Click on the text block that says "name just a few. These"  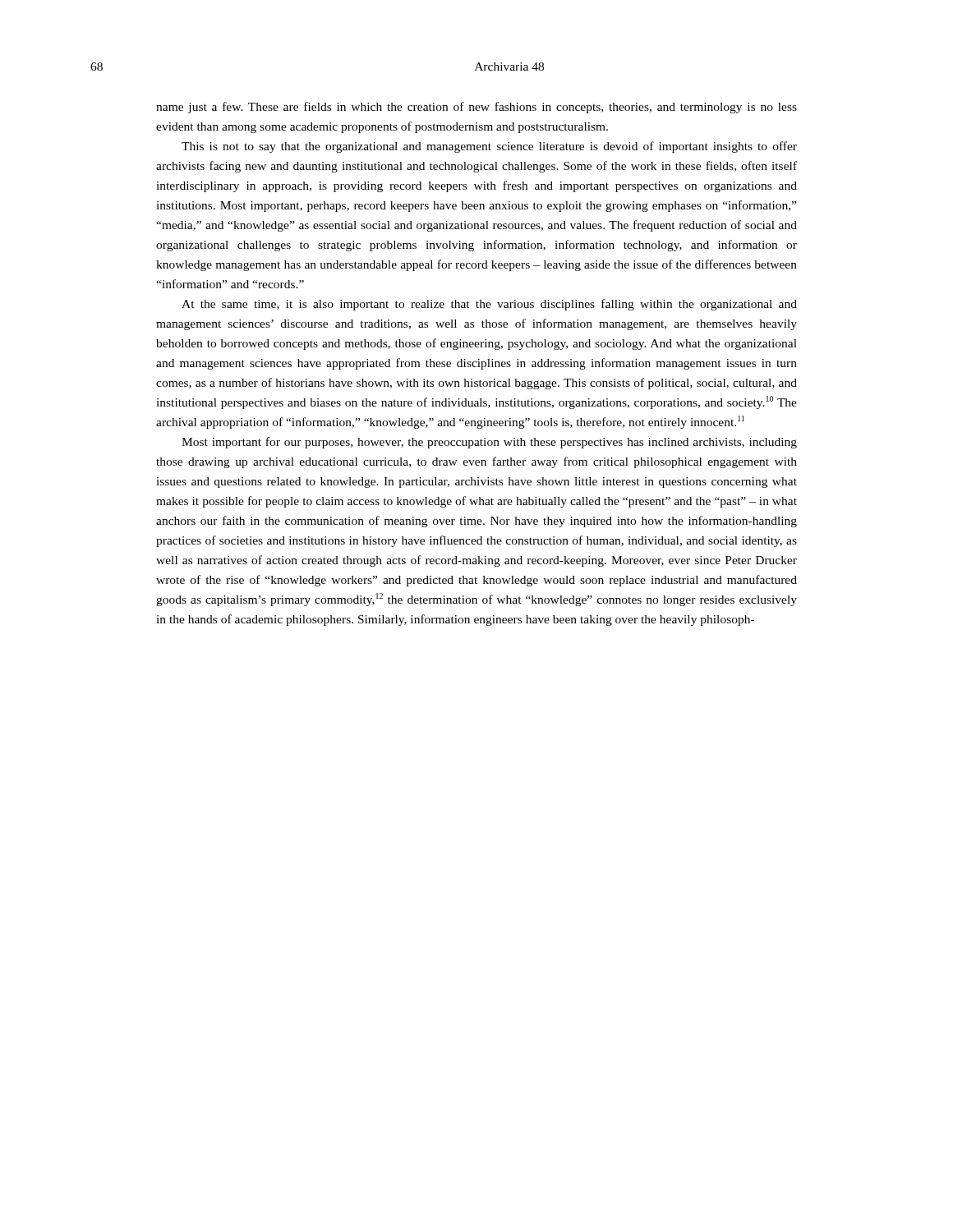(476, 117)
